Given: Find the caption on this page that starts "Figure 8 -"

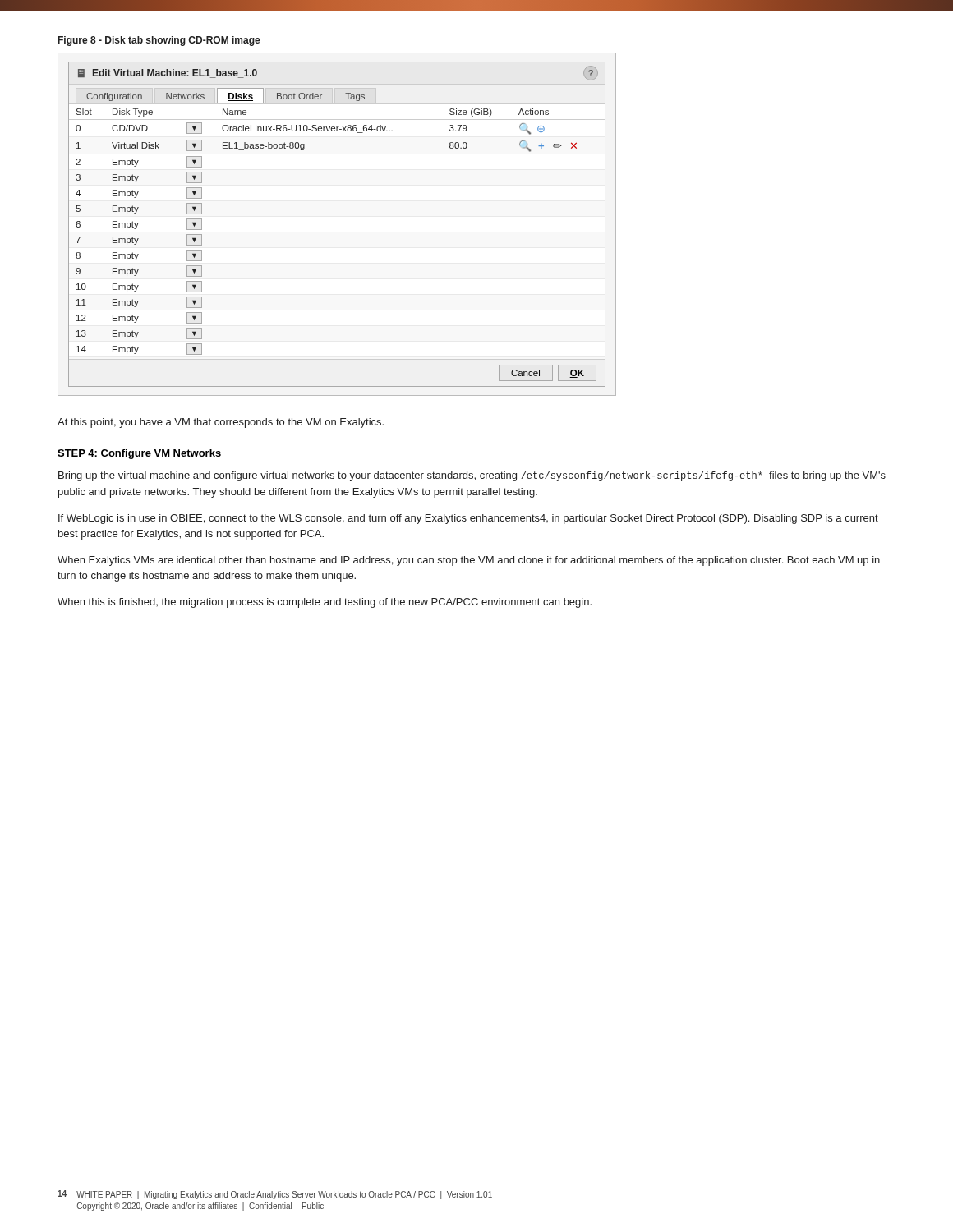Looking at the screenshot, I should (x=159, y=40).
